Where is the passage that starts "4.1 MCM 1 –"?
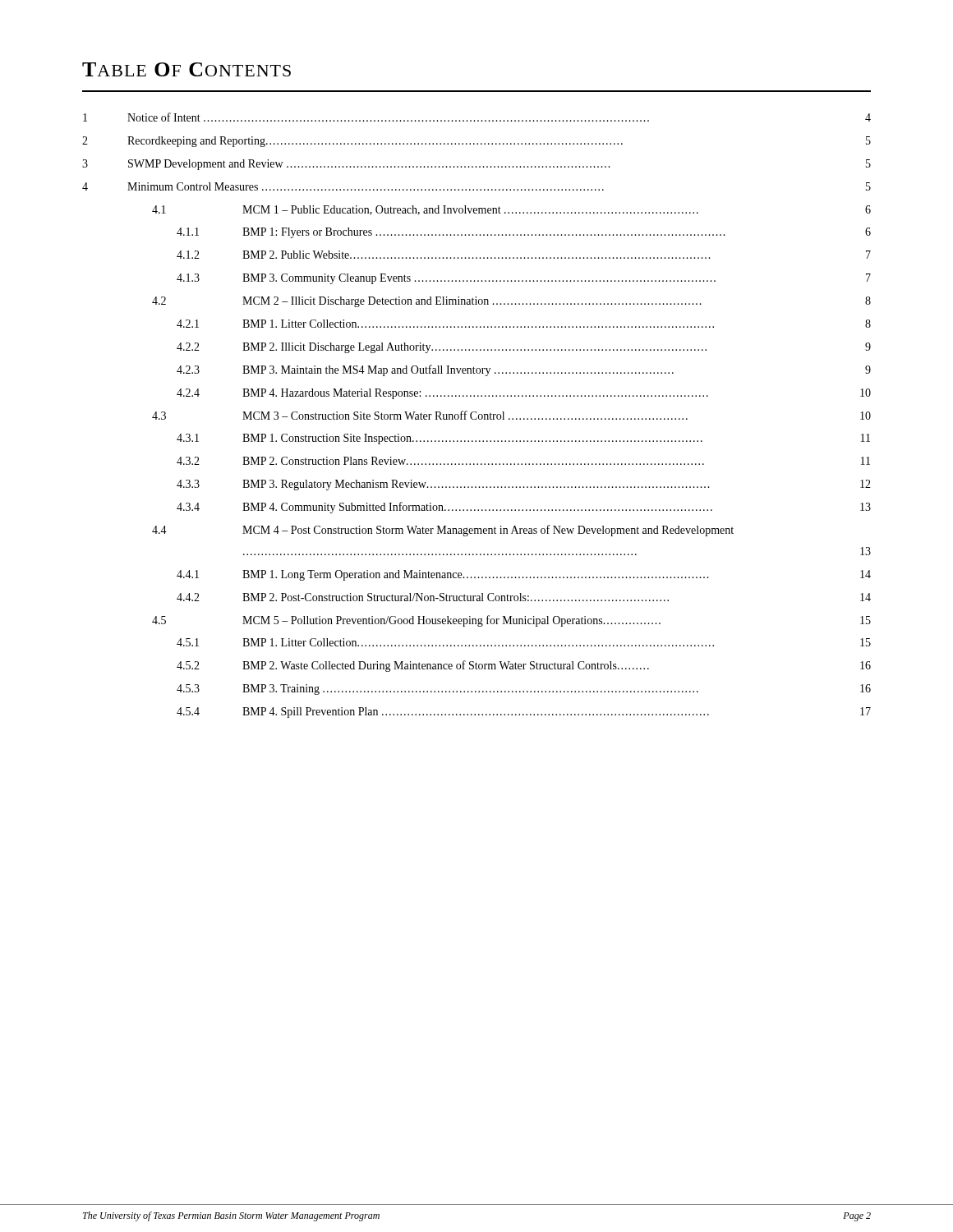953x1232 pixels. point(476,210)
